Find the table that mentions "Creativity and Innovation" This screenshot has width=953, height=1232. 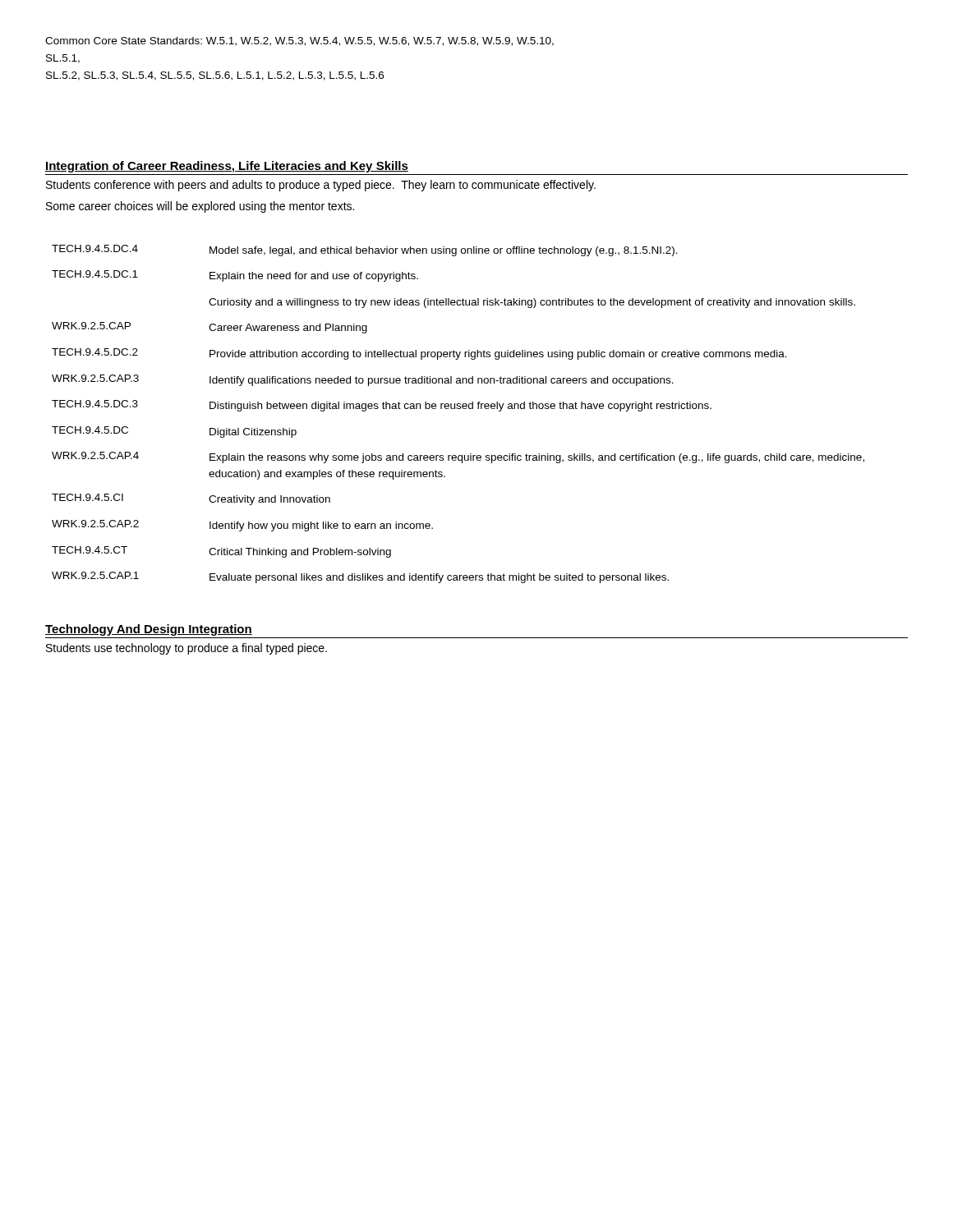[476, 414]
